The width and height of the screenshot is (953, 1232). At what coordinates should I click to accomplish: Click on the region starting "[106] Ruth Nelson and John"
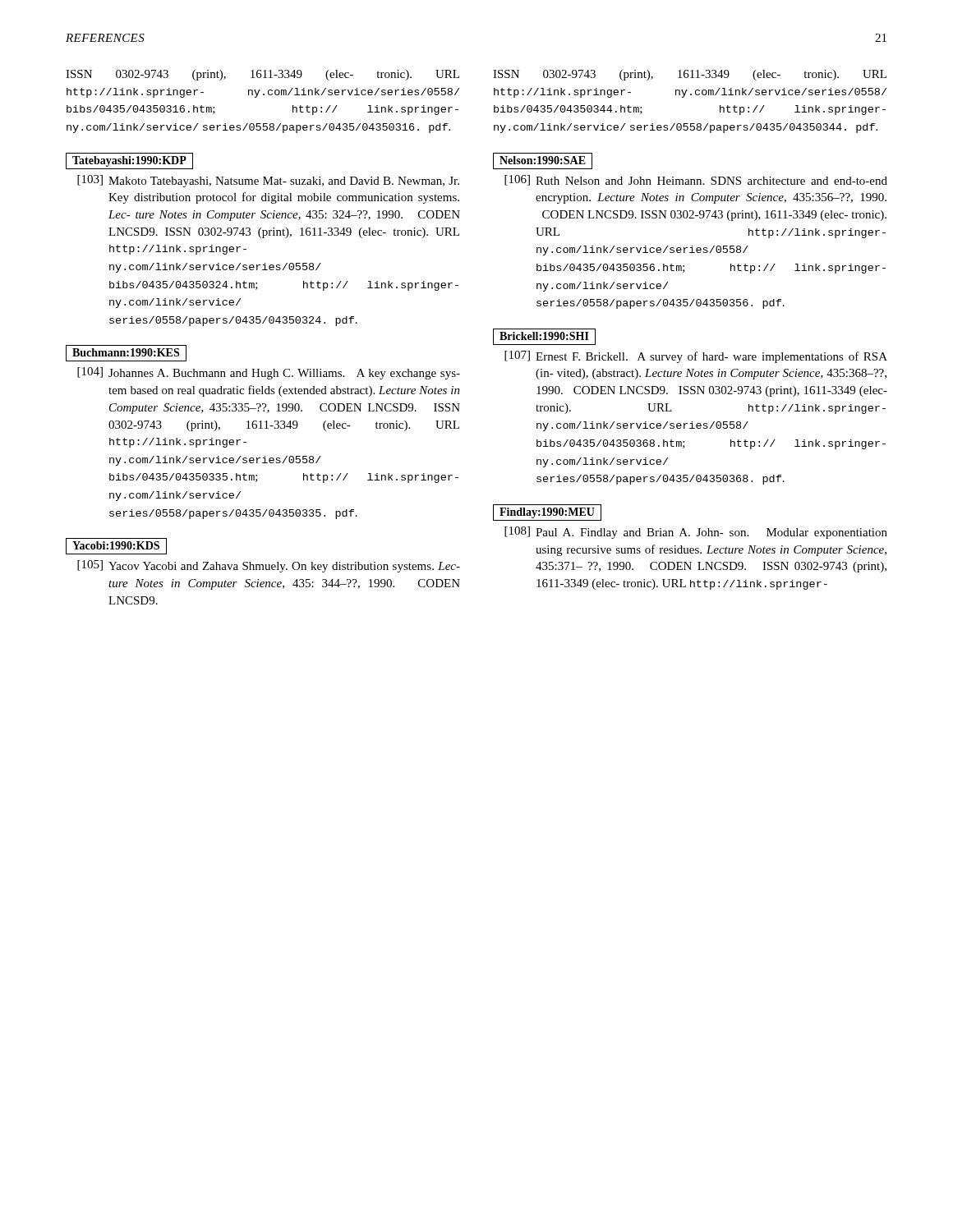click(690, 242)
